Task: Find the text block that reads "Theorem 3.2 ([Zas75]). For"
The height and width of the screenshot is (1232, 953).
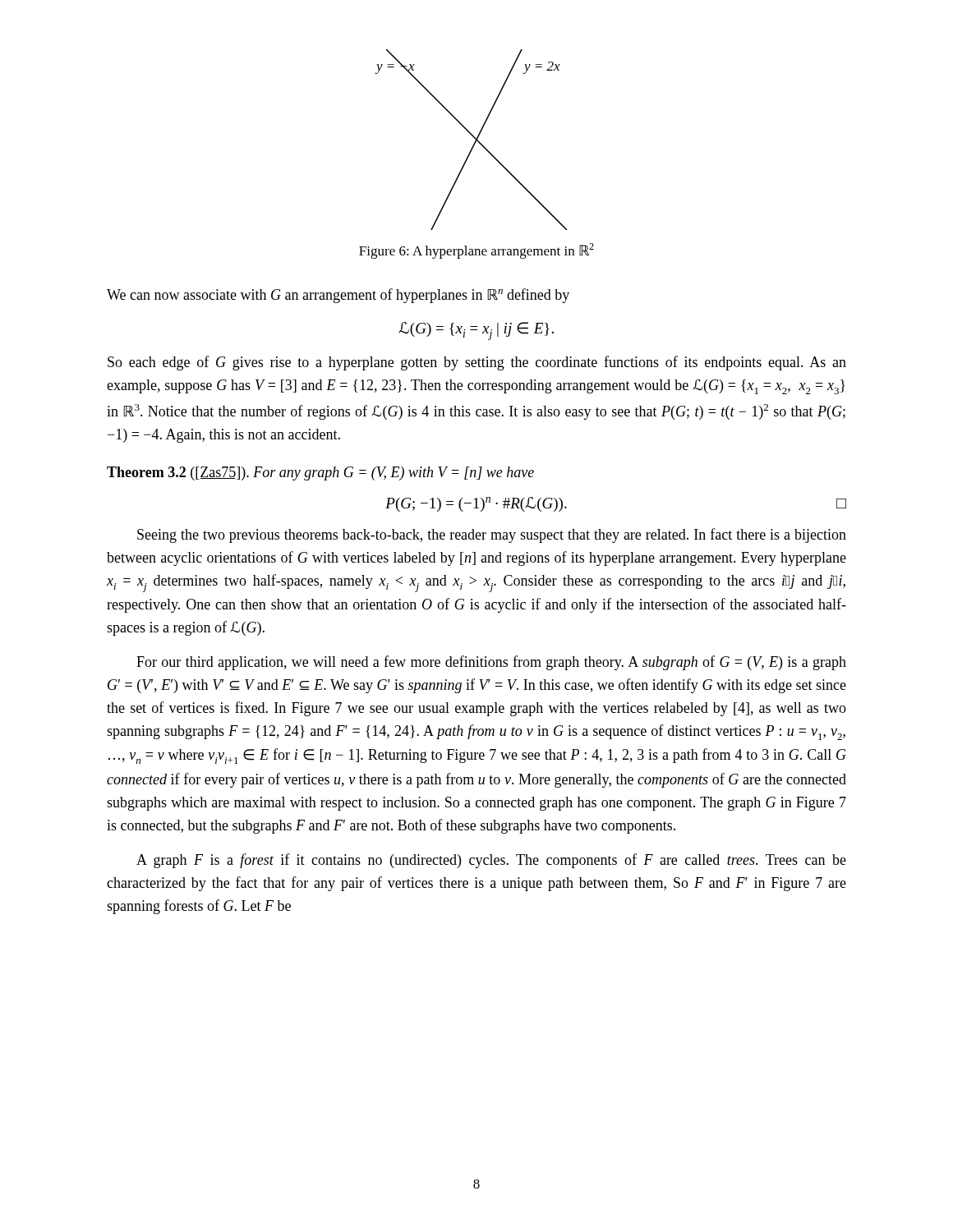Action: [476, 487]
